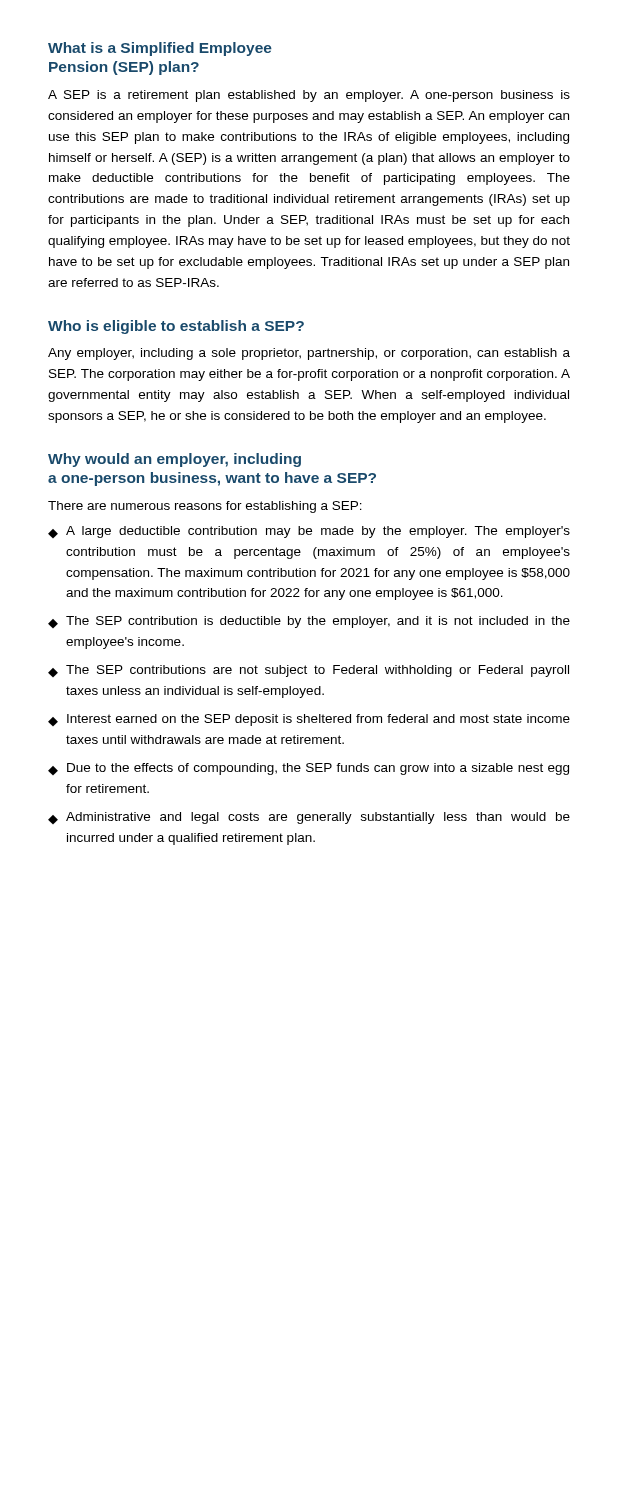Select the list item that reads "◆ Interest earned on"
Image resolution: width=618 pixels, height=1500 pixels.
click(x=309, y=730)
